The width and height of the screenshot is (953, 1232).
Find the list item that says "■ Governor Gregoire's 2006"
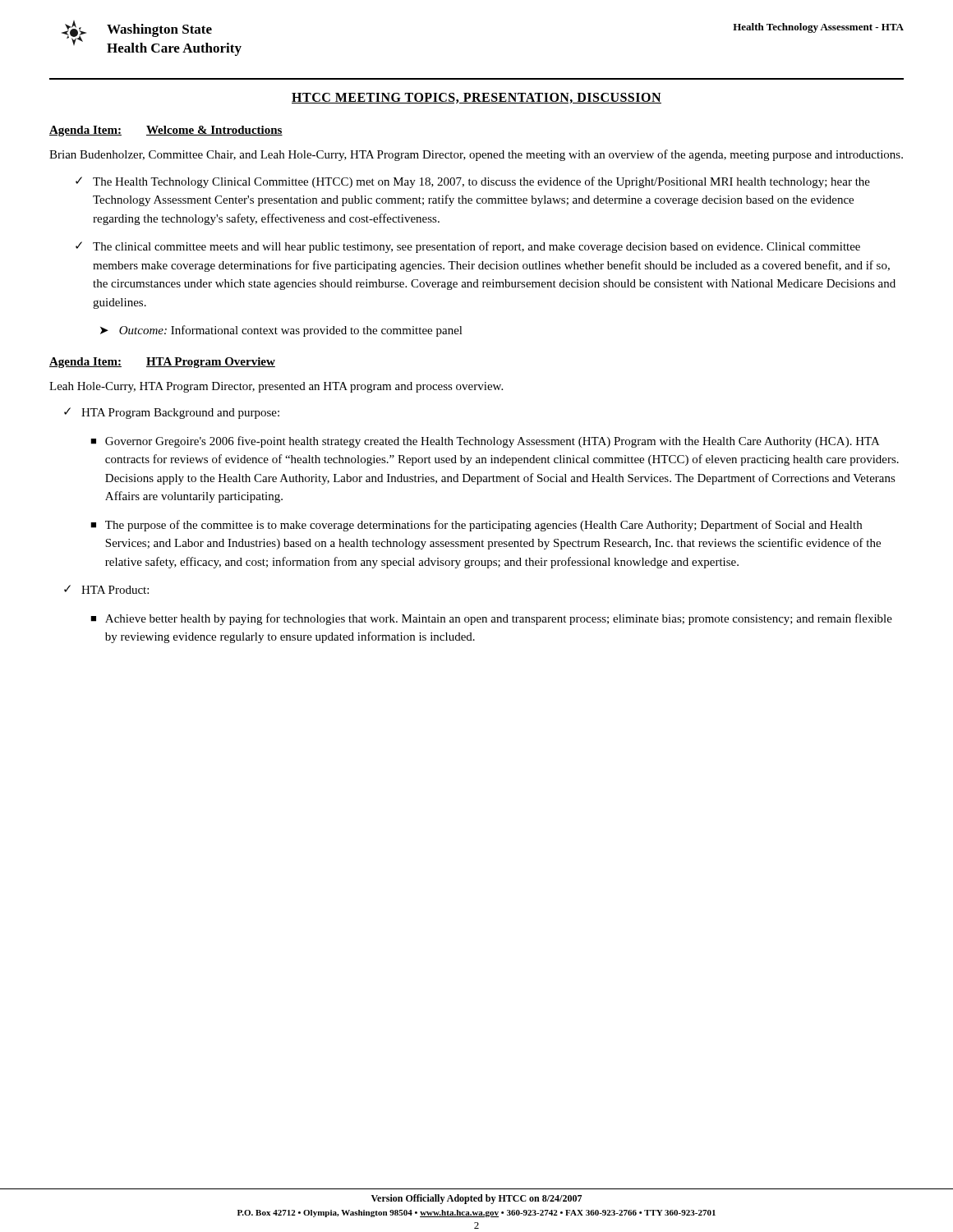[x=497, y=469]
